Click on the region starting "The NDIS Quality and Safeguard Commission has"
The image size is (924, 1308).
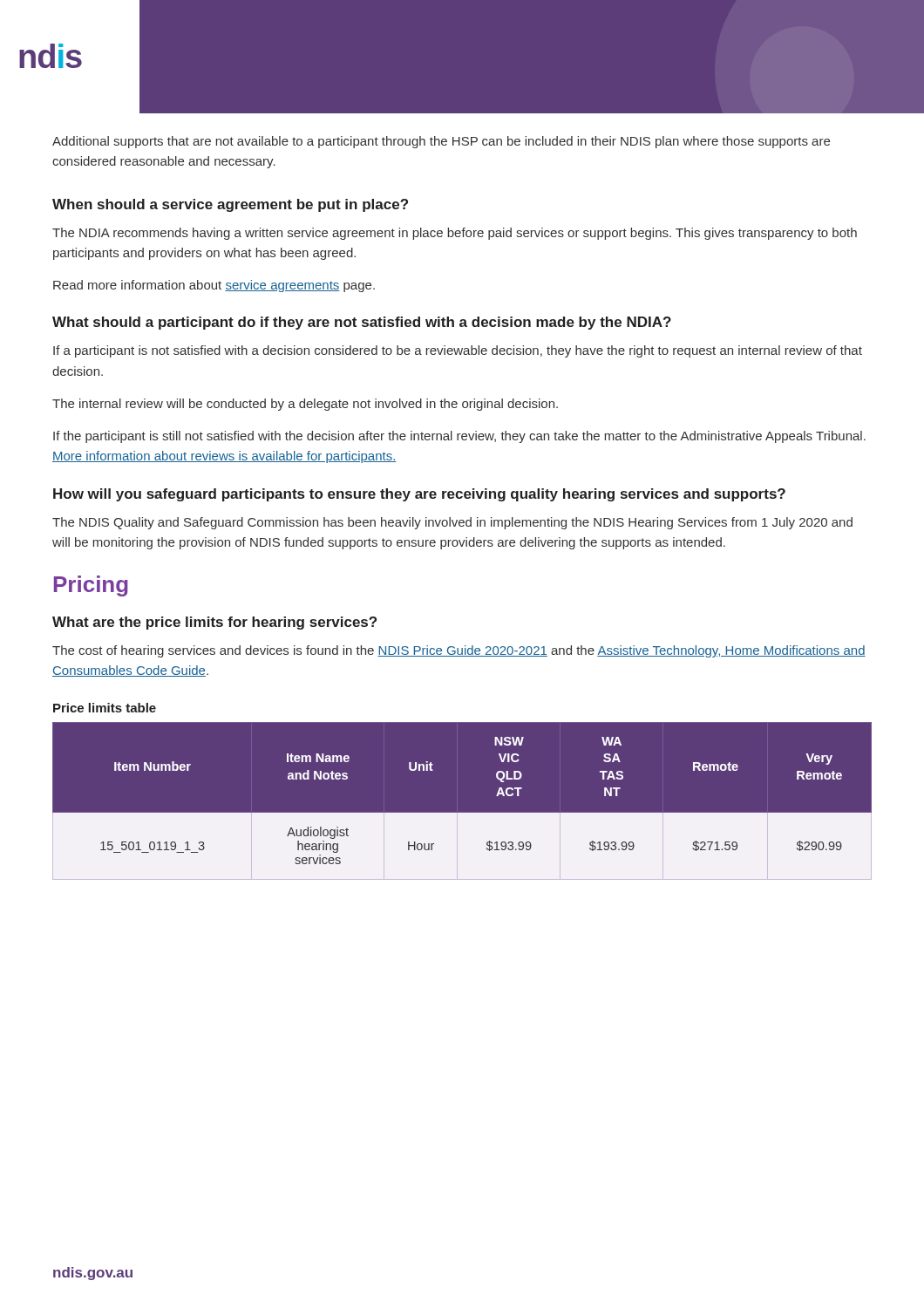(453, 532)
